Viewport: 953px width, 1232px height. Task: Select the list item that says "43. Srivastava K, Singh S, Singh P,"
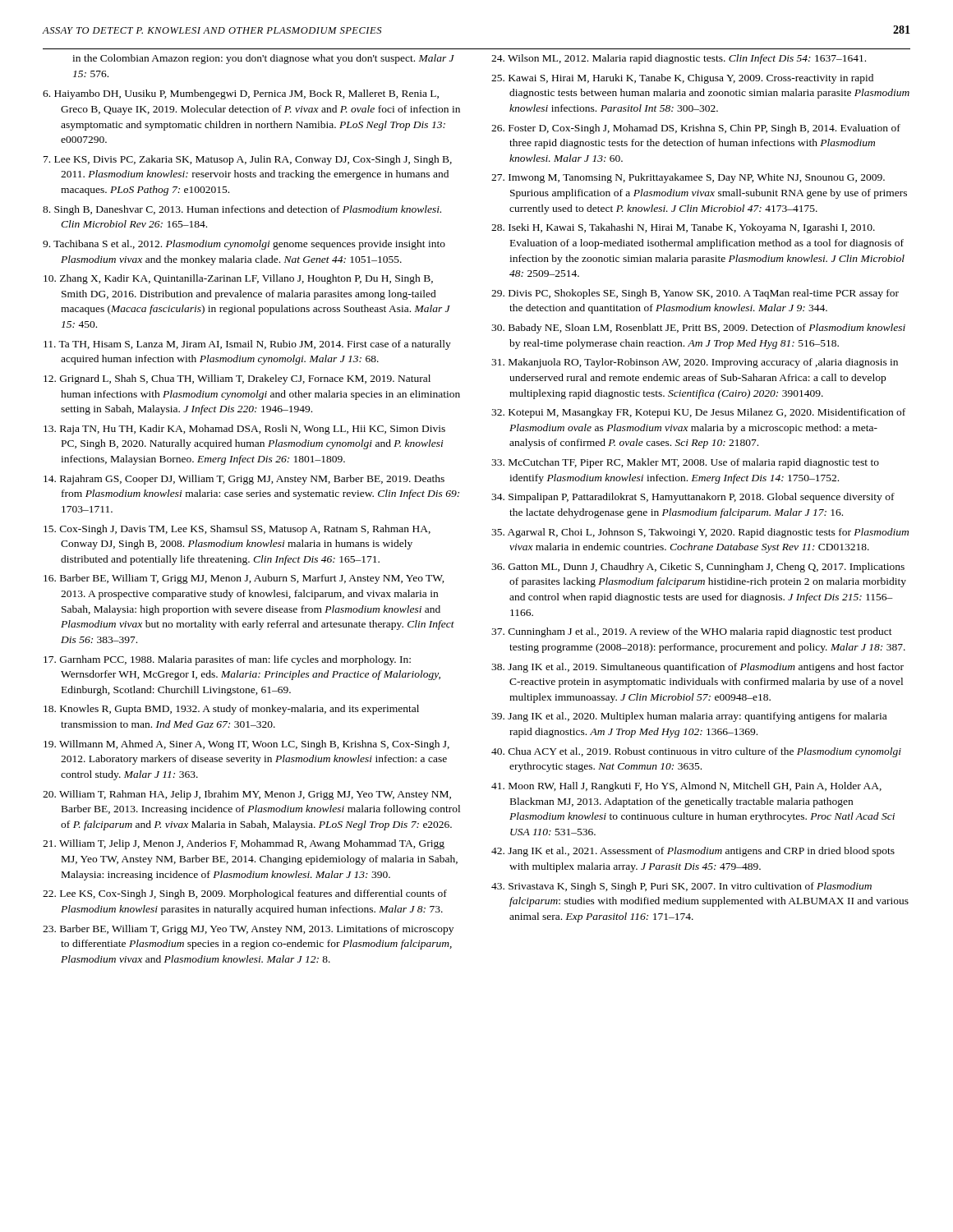700,901
